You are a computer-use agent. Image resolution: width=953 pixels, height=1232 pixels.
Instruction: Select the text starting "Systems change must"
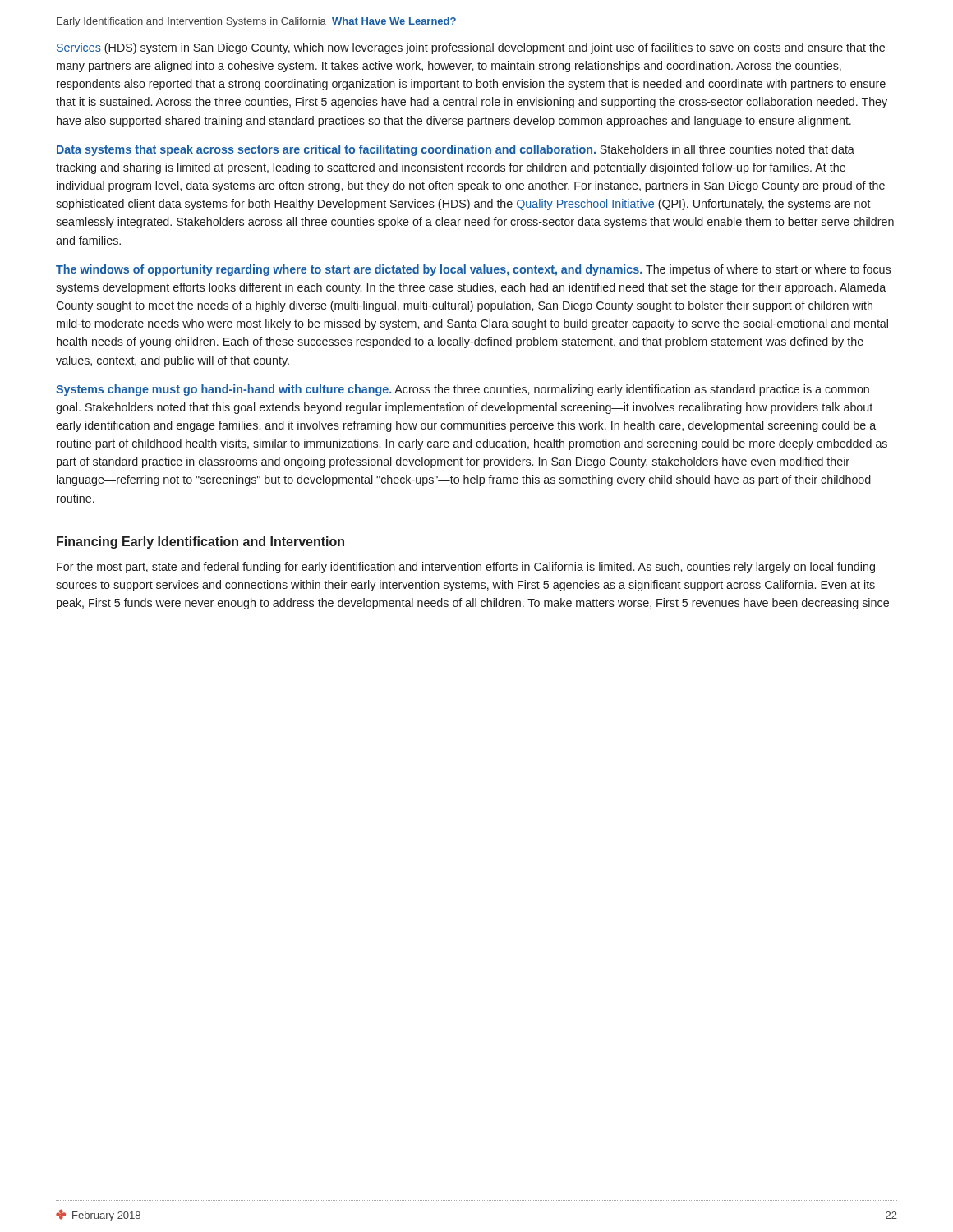tap(472, 444)
